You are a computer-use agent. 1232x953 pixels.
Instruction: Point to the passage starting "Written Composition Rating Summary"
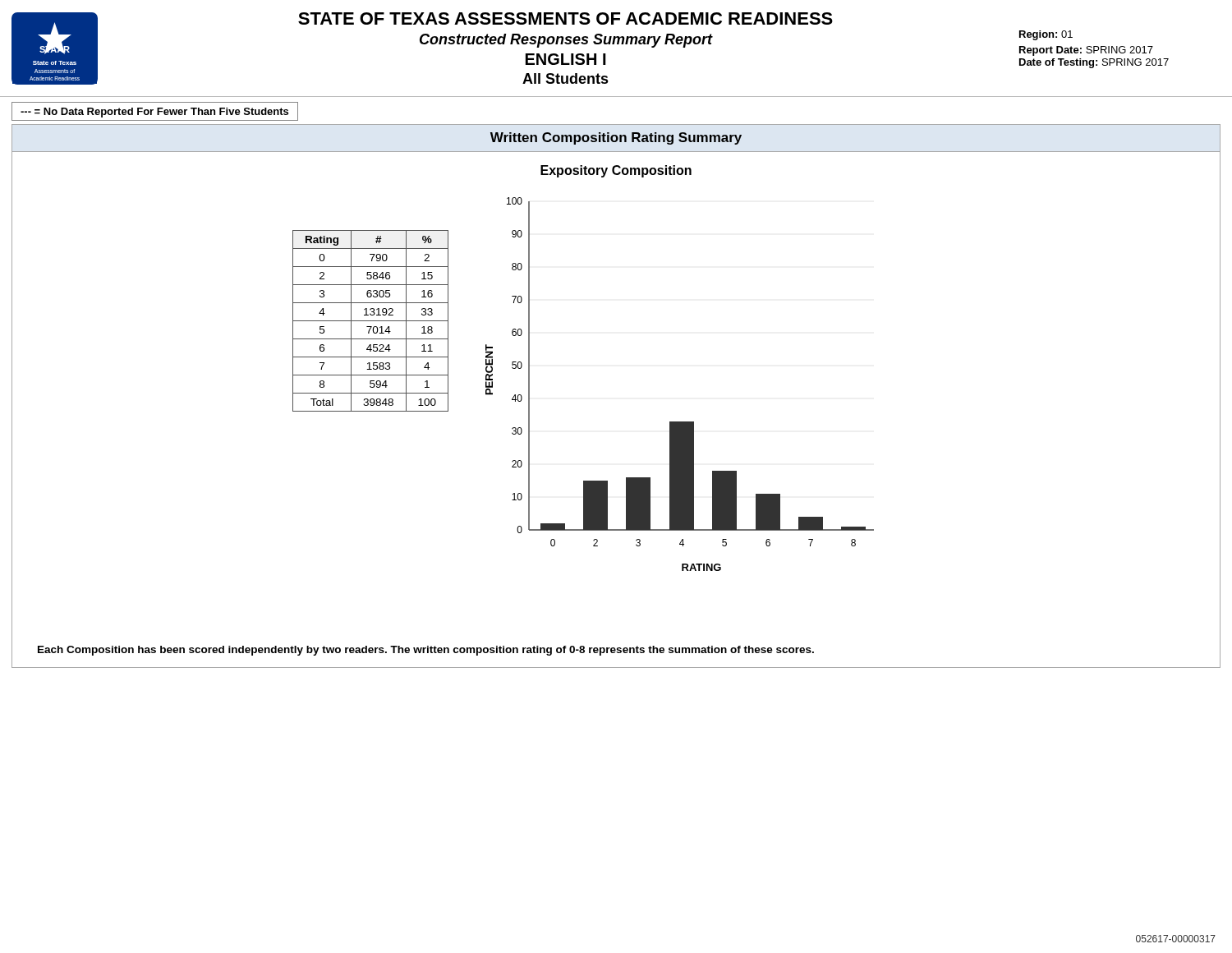point(616,138)
